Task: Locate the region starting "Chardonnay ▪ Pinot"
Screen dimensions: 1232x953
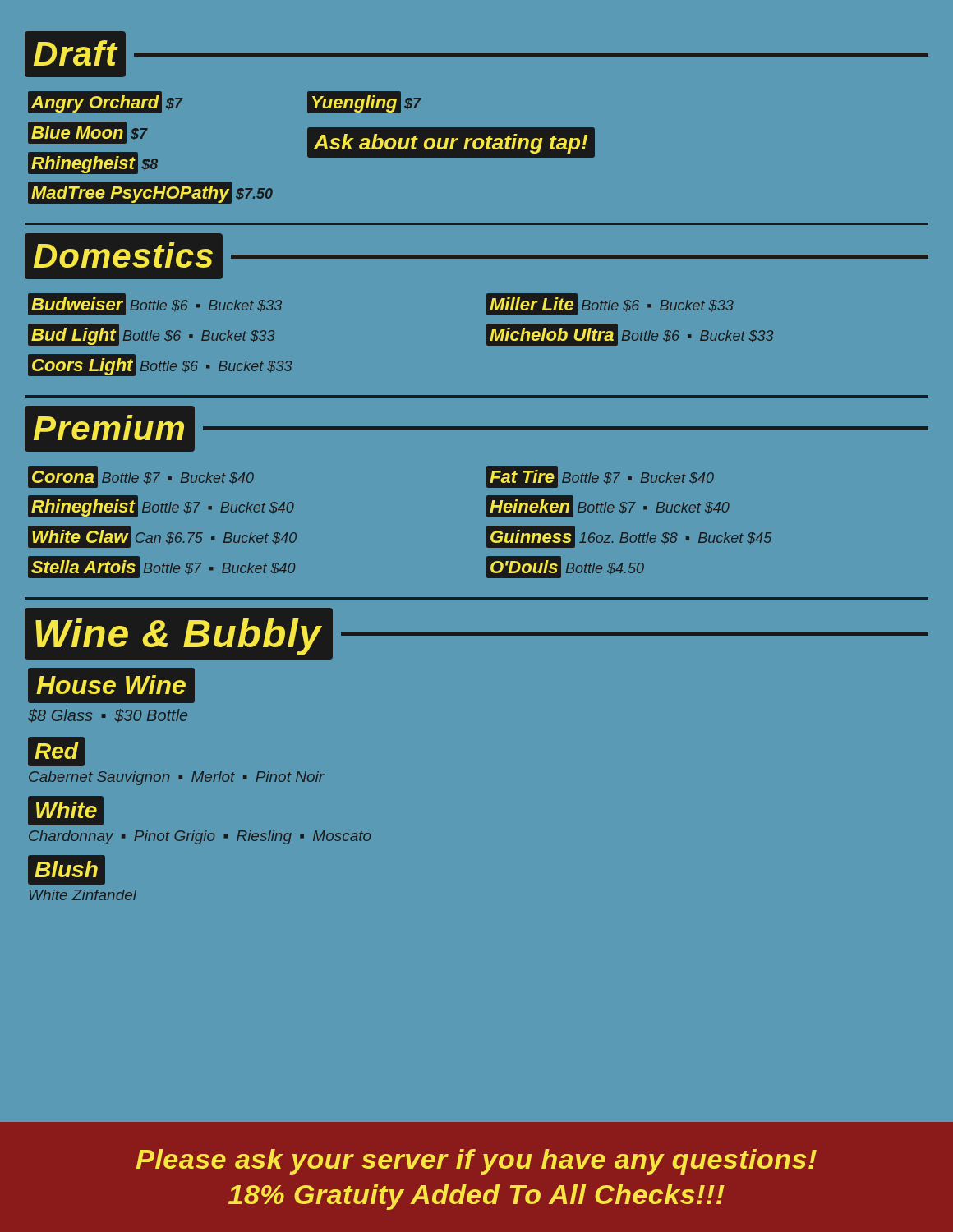Action: tap(200, 836)
